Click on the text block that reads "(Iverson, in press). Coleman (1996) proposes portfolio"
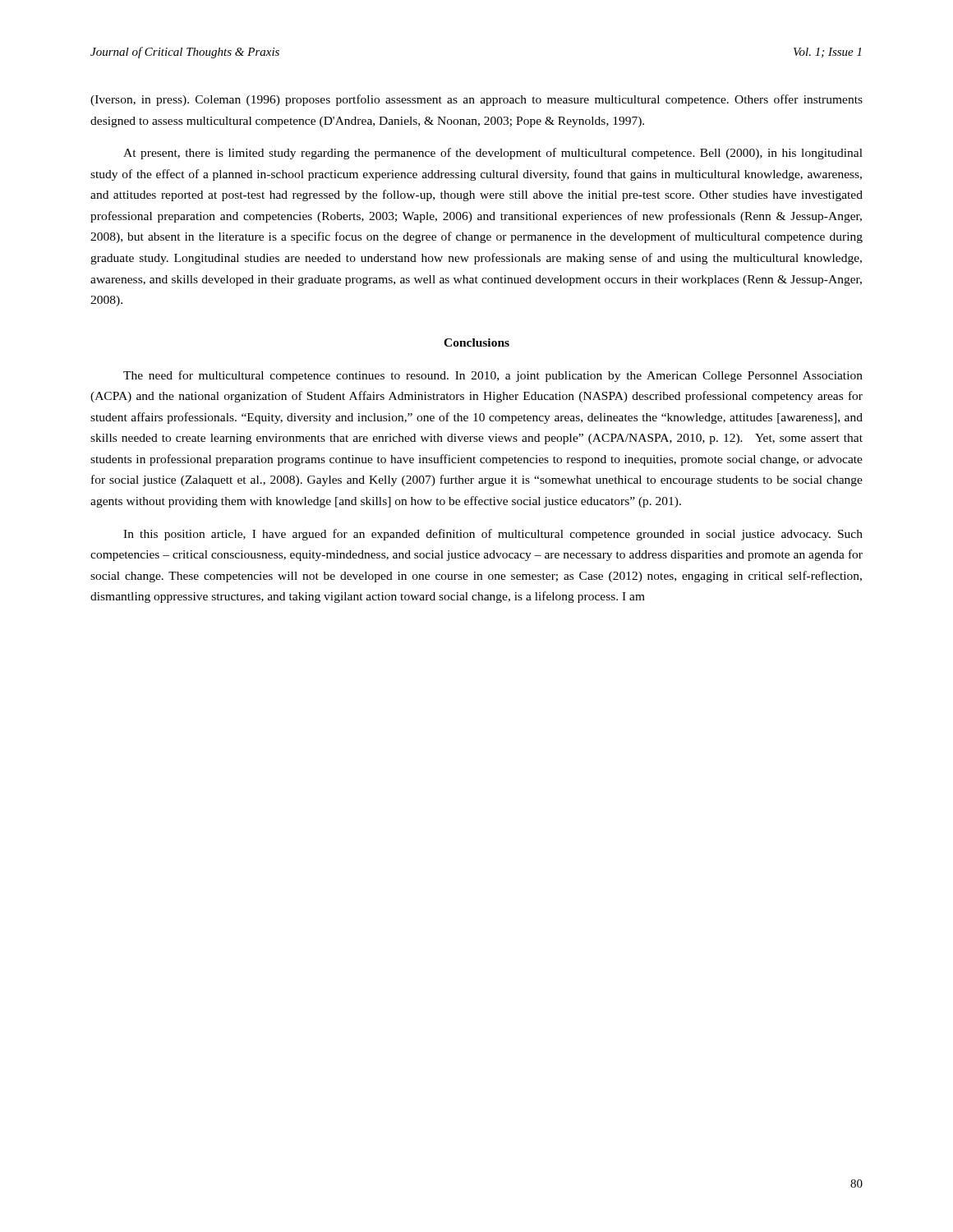This screenshot has width=953, height=1232. [x=476, y=109]
